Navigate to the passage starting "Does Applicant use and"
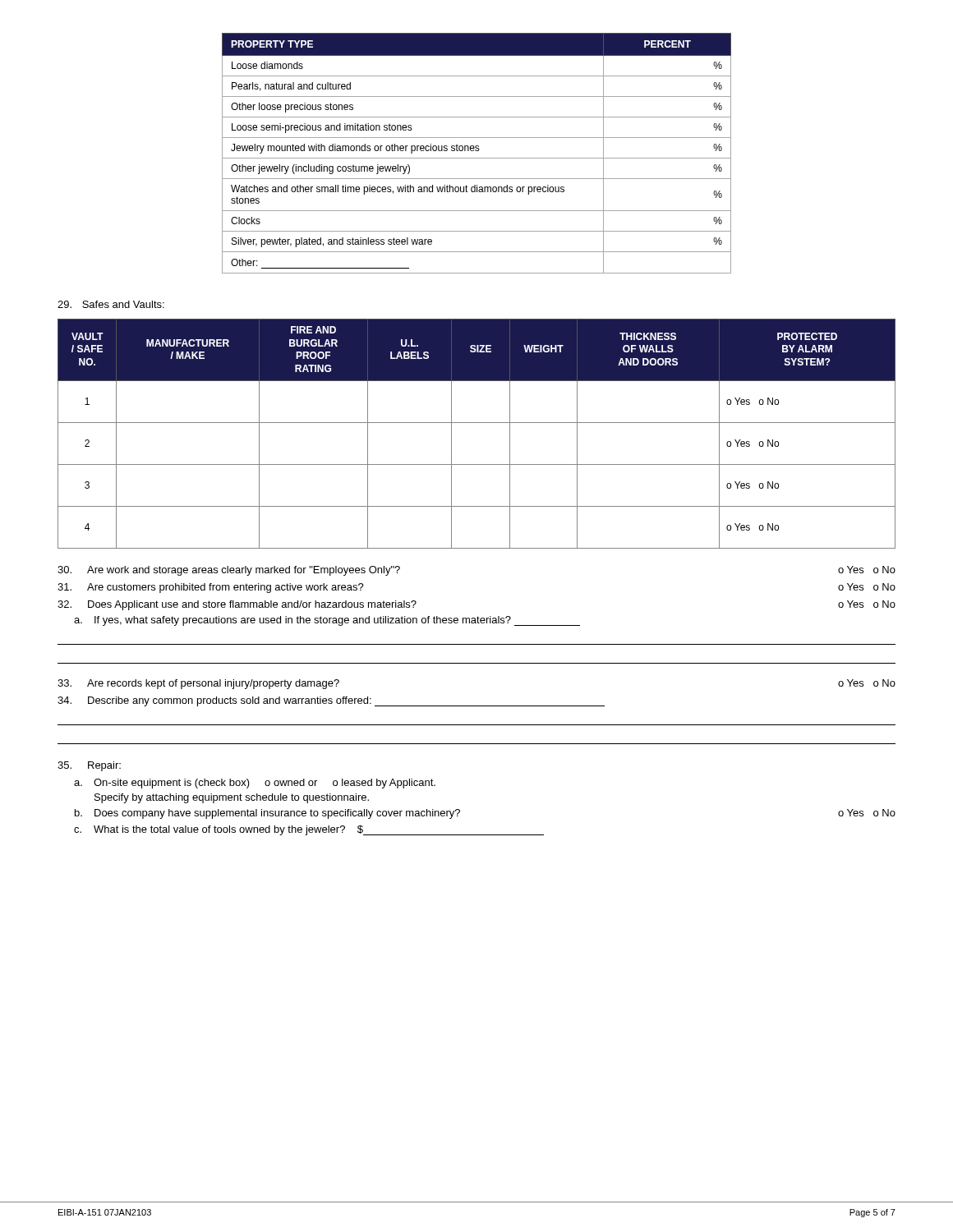 point(257,605)
